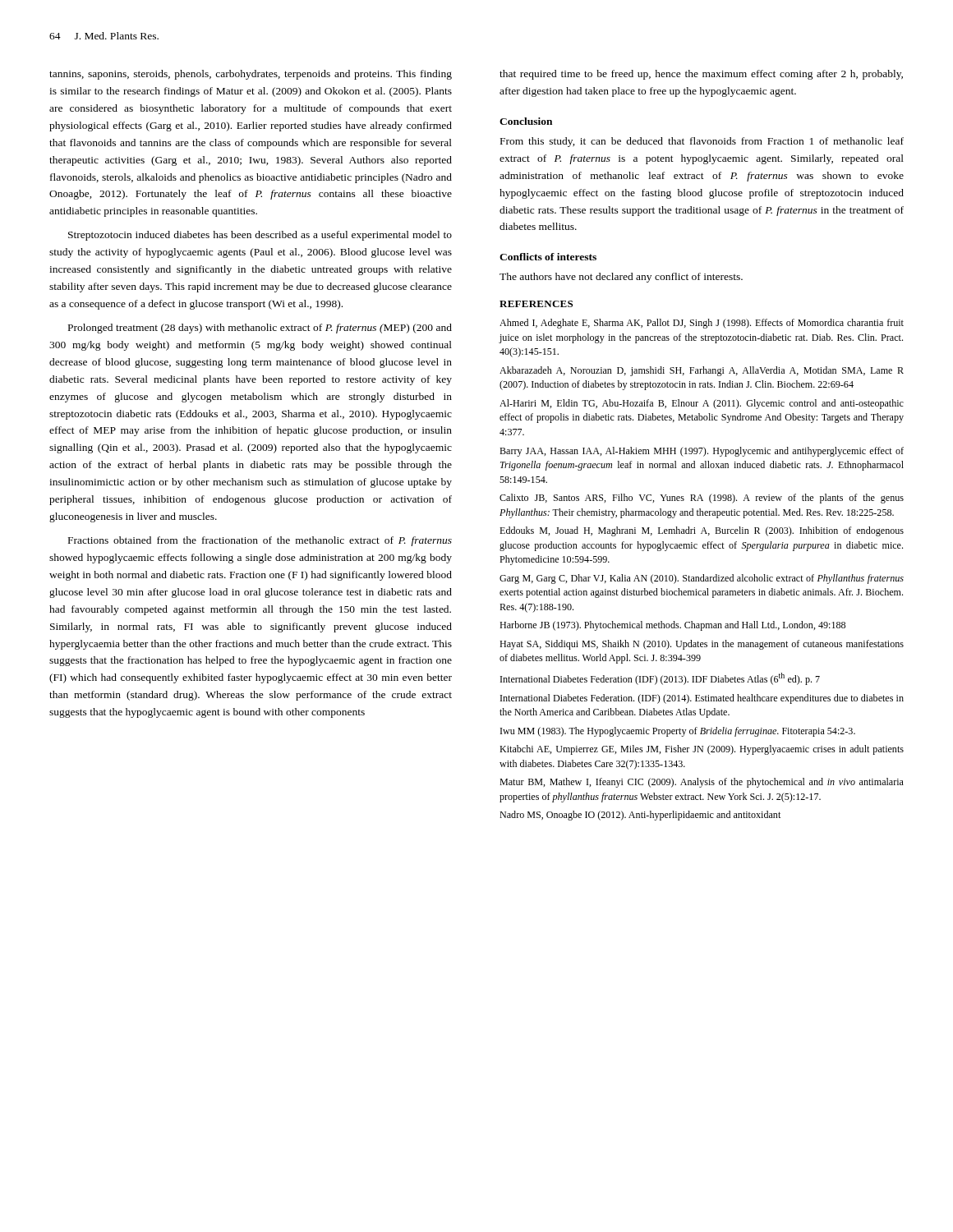The image size is (953, 1232).
Task: Find the block on this page that starts "Barry JAA, Hassan IAA, Al-Hakiem MHH (1997). Hypoglycemic"
Action: point(702,465)
